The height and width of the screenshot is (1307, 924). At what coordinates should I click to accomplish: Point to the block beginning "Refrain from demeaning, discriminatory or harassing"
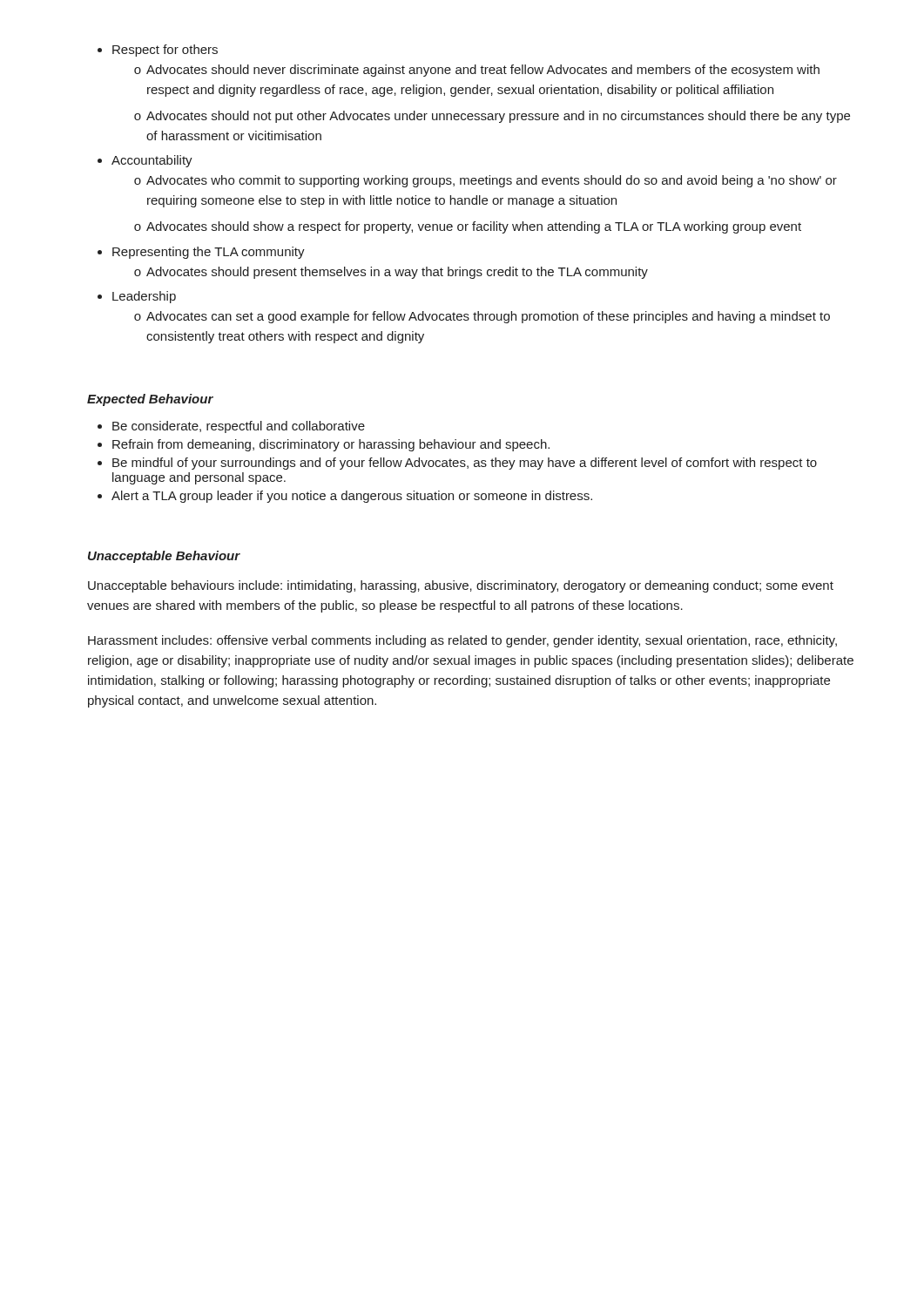coord(483,444)
